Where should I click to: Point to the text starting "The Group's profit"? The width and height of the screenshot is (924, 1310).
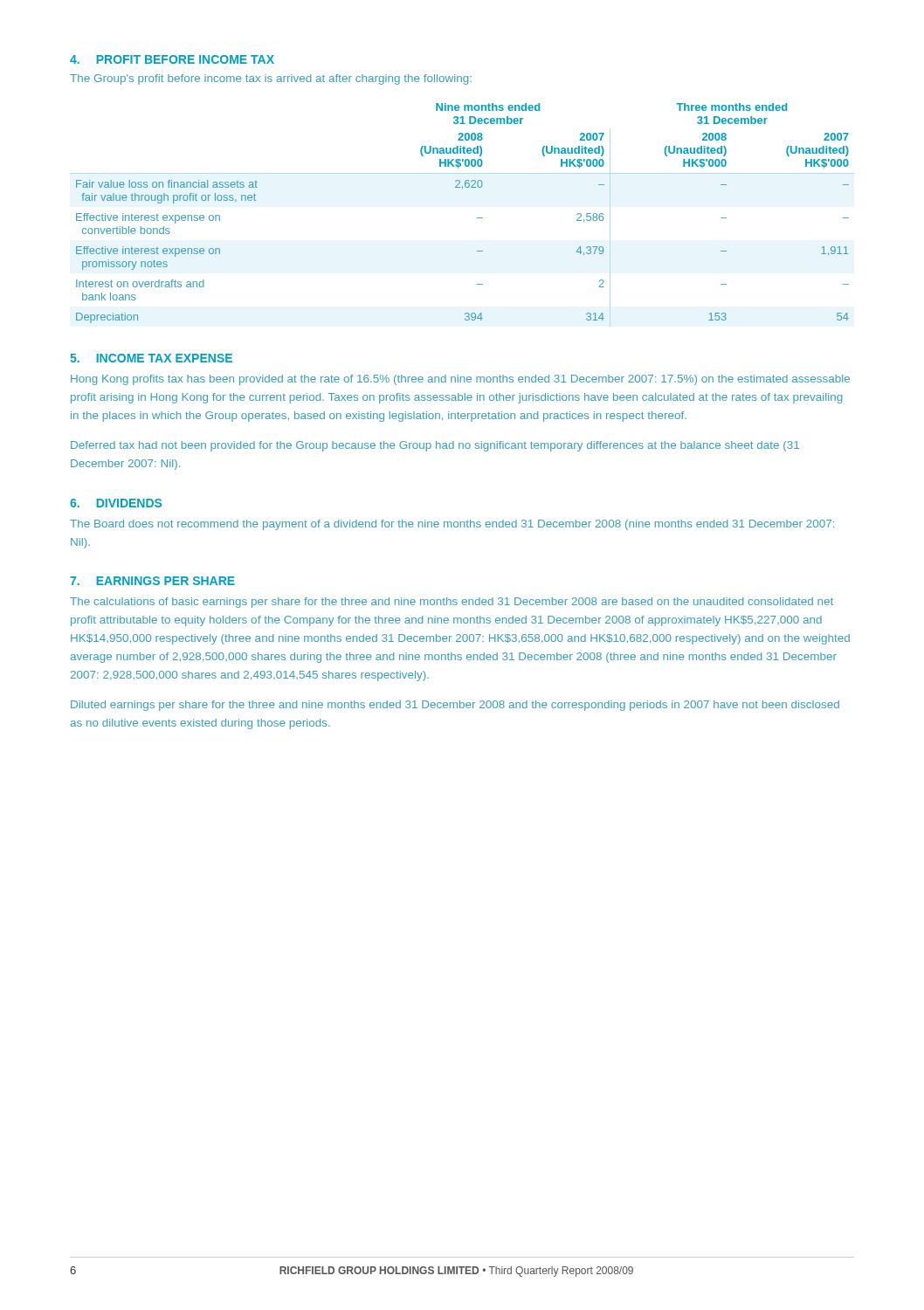pyautogui.click(x=271, y=78)
